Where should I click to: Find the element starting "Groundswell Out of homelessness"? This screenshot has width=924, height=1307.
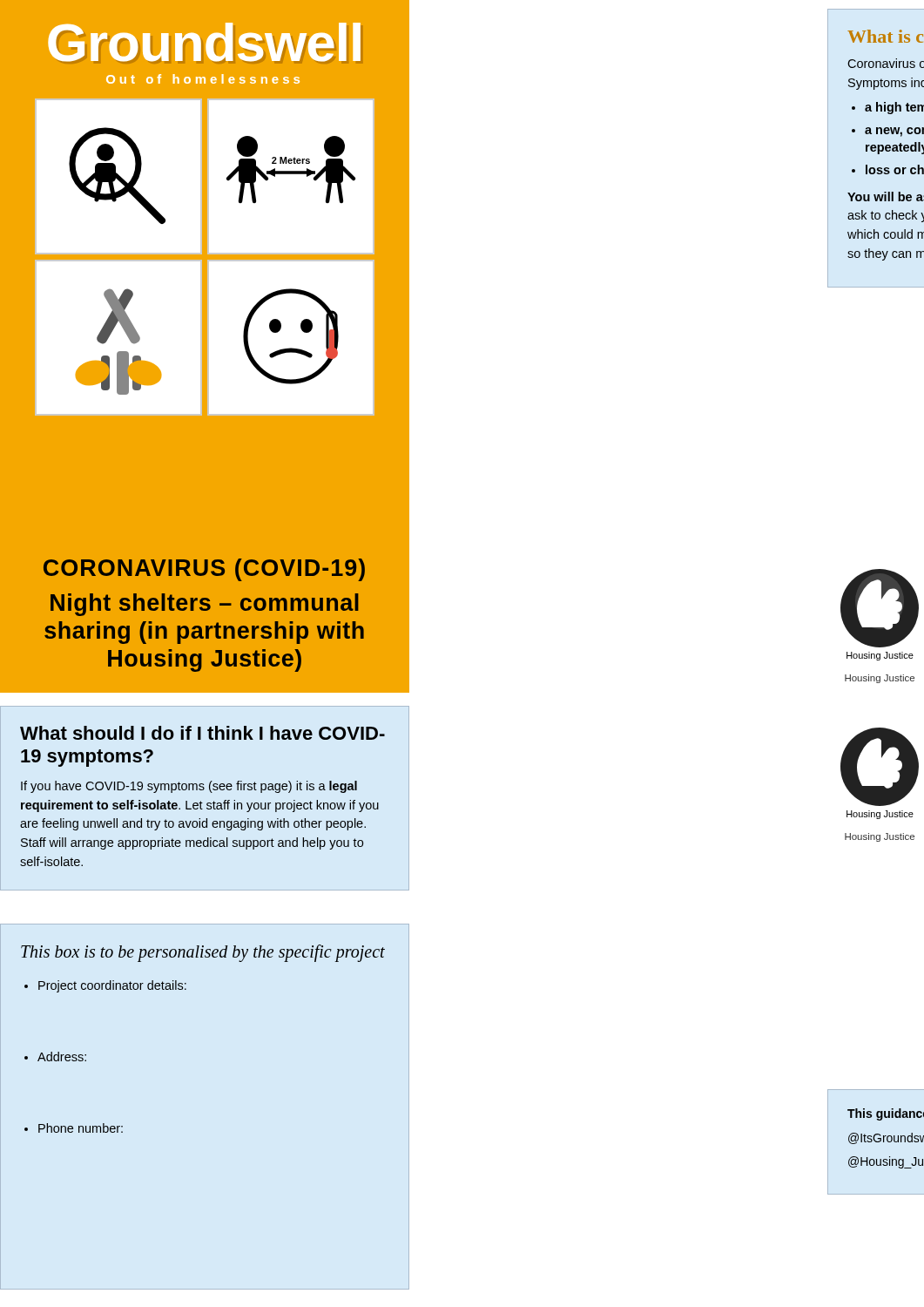205,51
